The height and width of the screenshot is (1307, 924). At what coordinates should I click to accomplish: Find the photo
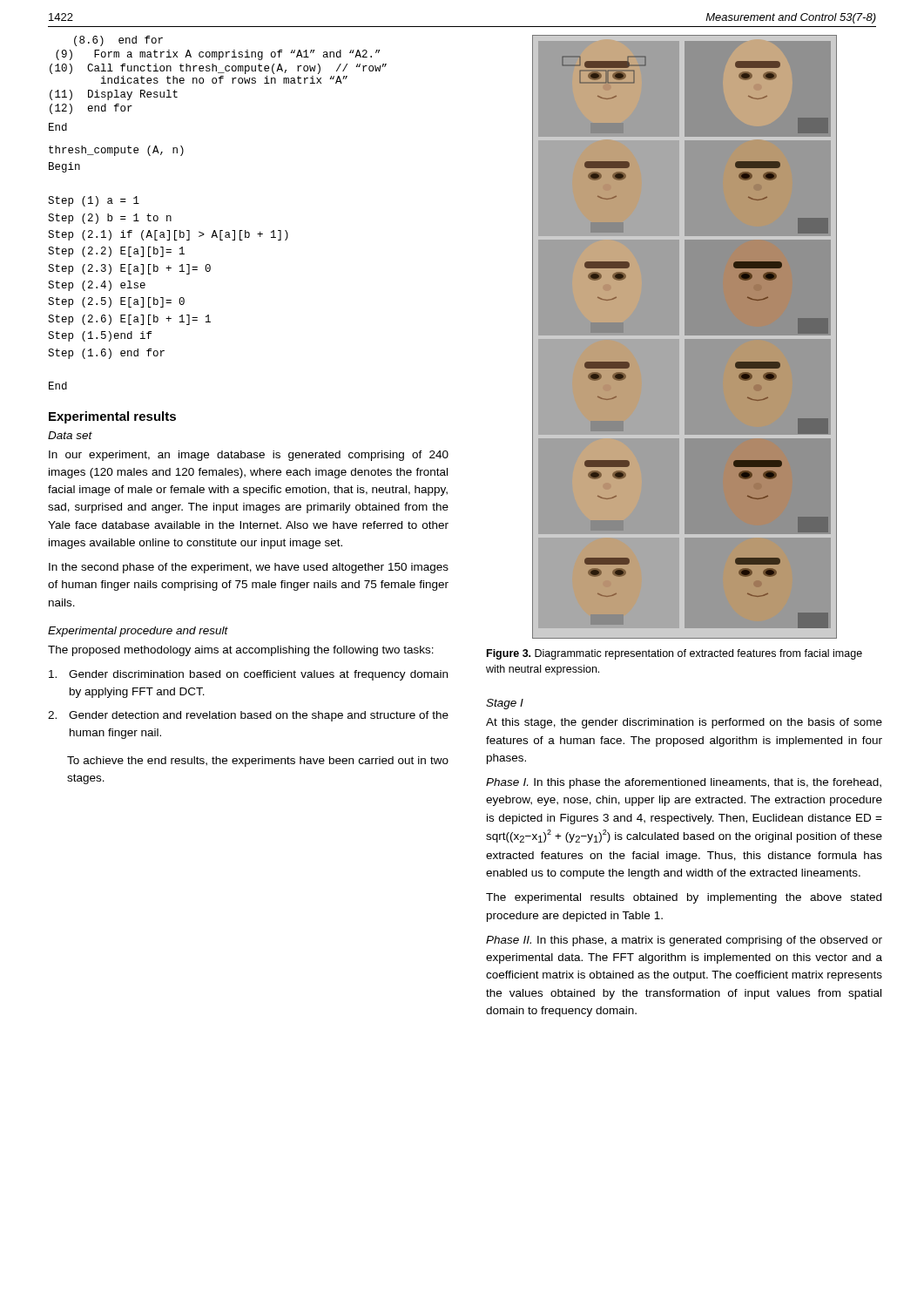684,337
